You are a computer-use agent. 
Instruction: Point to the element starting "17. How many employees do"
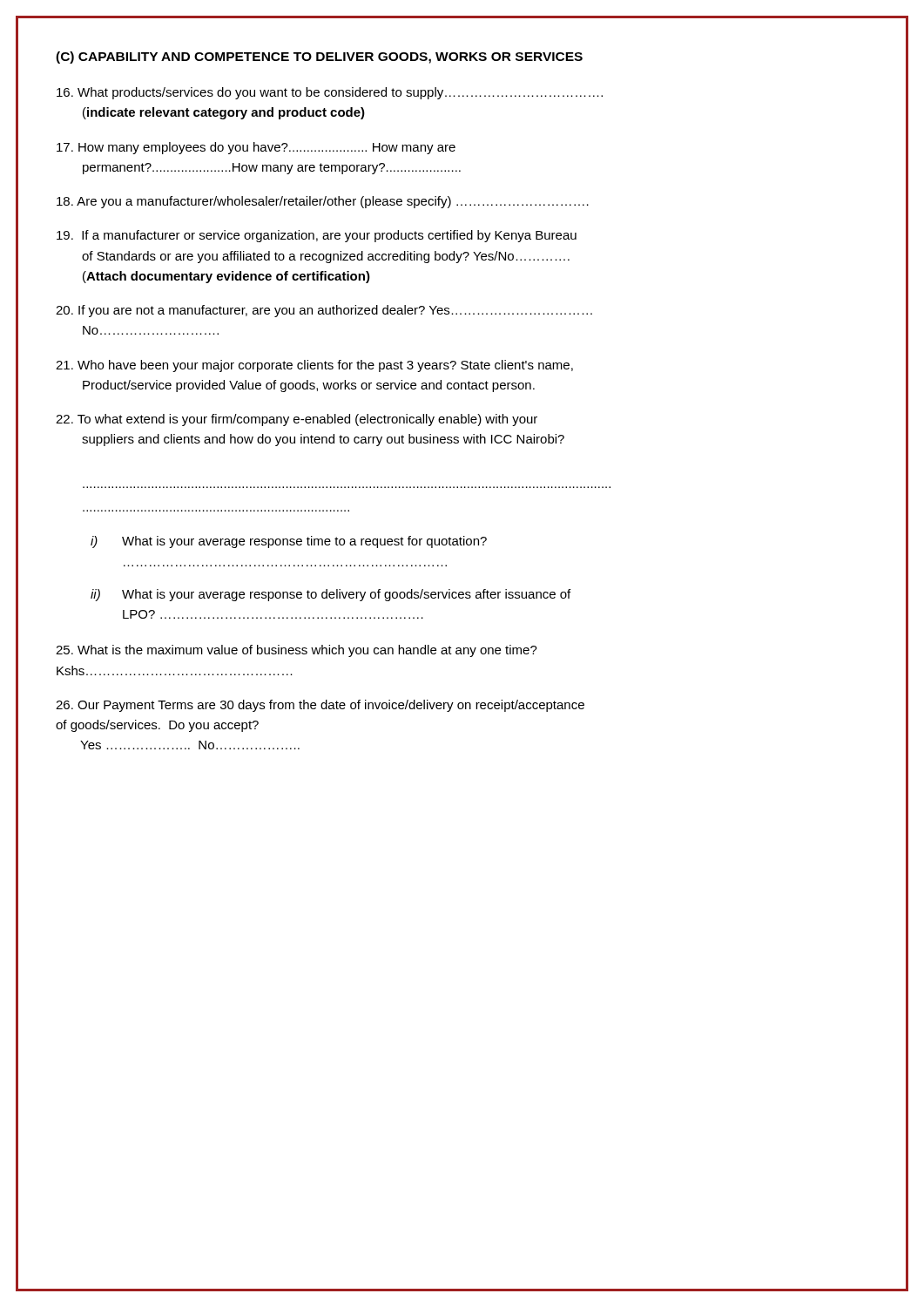[x=462, y=158]
